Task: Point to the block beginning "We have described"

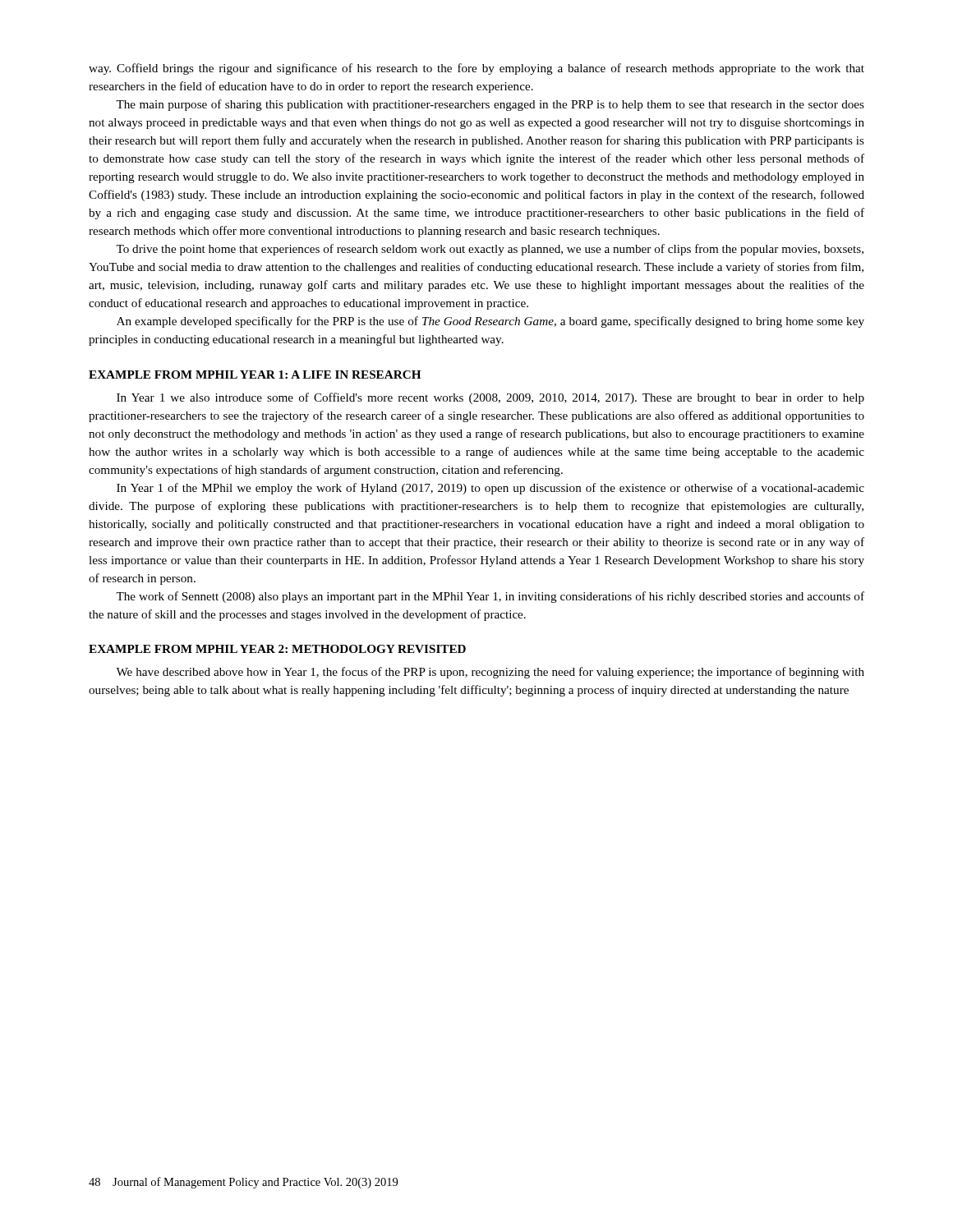Action: coord(476,681)
